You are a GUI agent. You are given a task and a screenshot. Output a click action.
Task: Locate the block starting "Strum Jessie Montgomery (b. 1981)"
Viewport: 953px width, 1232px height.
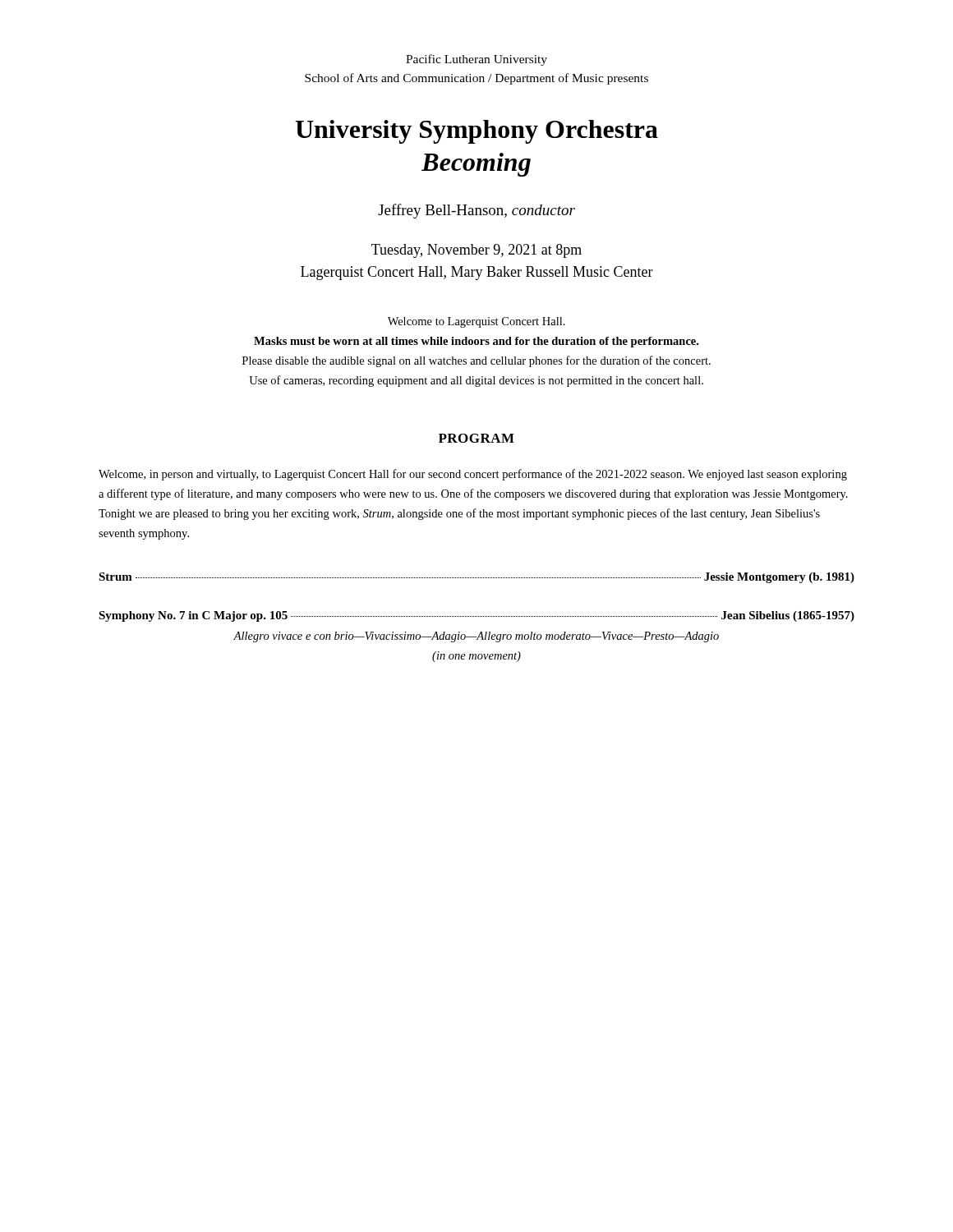(x=476, y=577)
